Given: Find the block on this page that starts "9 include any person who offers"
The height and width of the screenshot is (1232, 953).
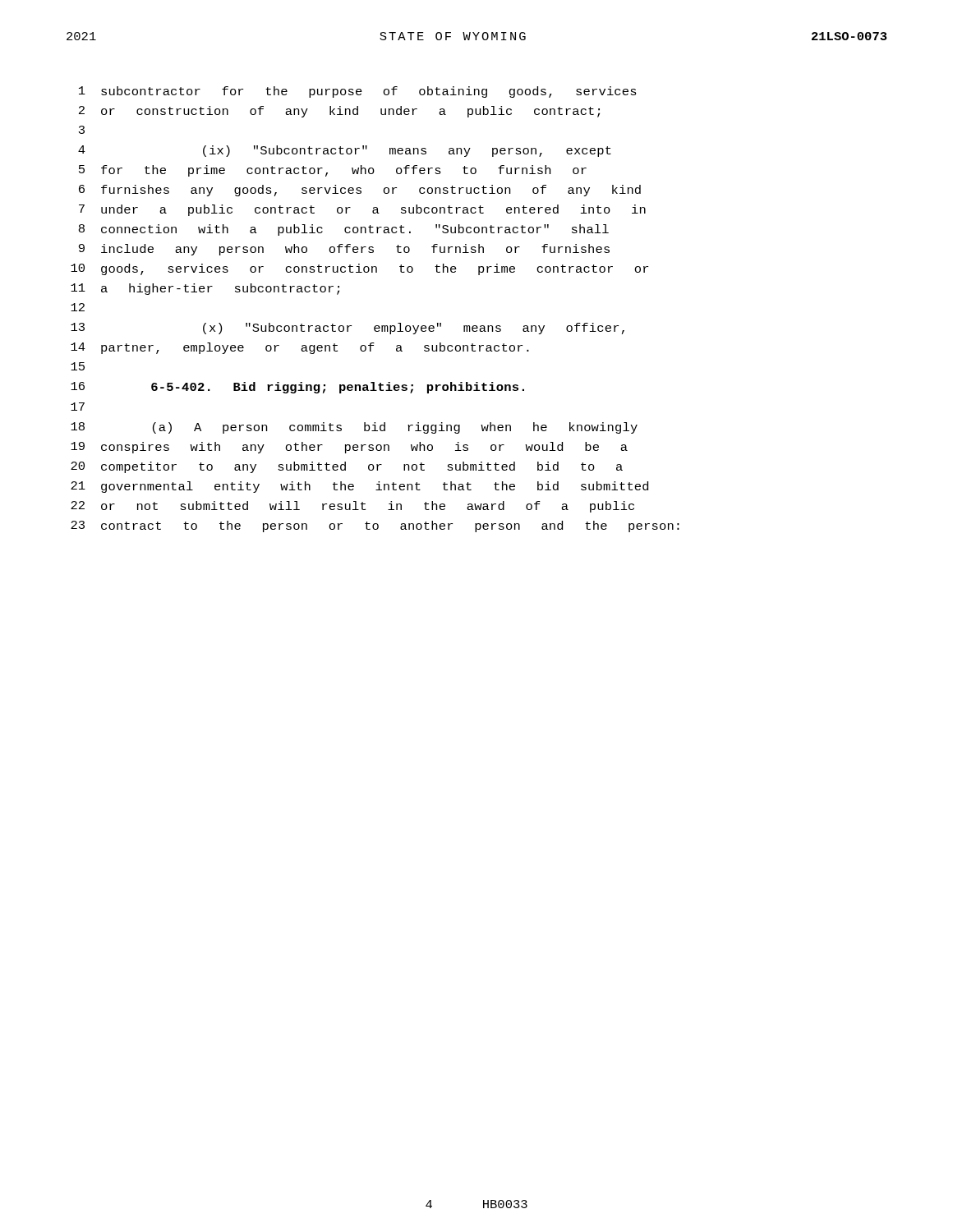Looking at the screenshot, I should 476,250.
